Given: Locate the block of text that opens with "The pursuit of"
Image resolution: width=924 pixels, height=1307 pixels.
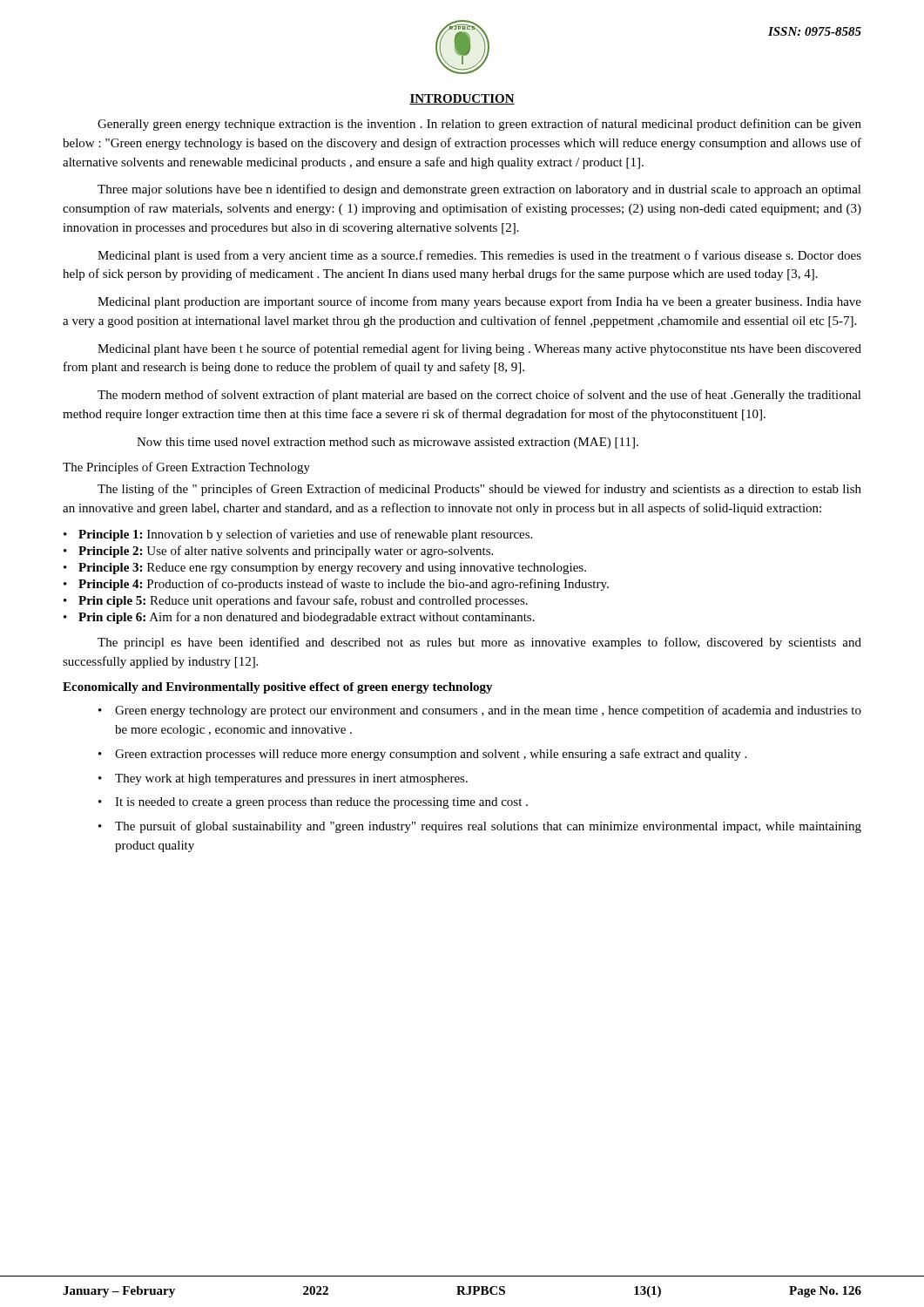Looking at the screenshot, I should [x=488, y=835].
